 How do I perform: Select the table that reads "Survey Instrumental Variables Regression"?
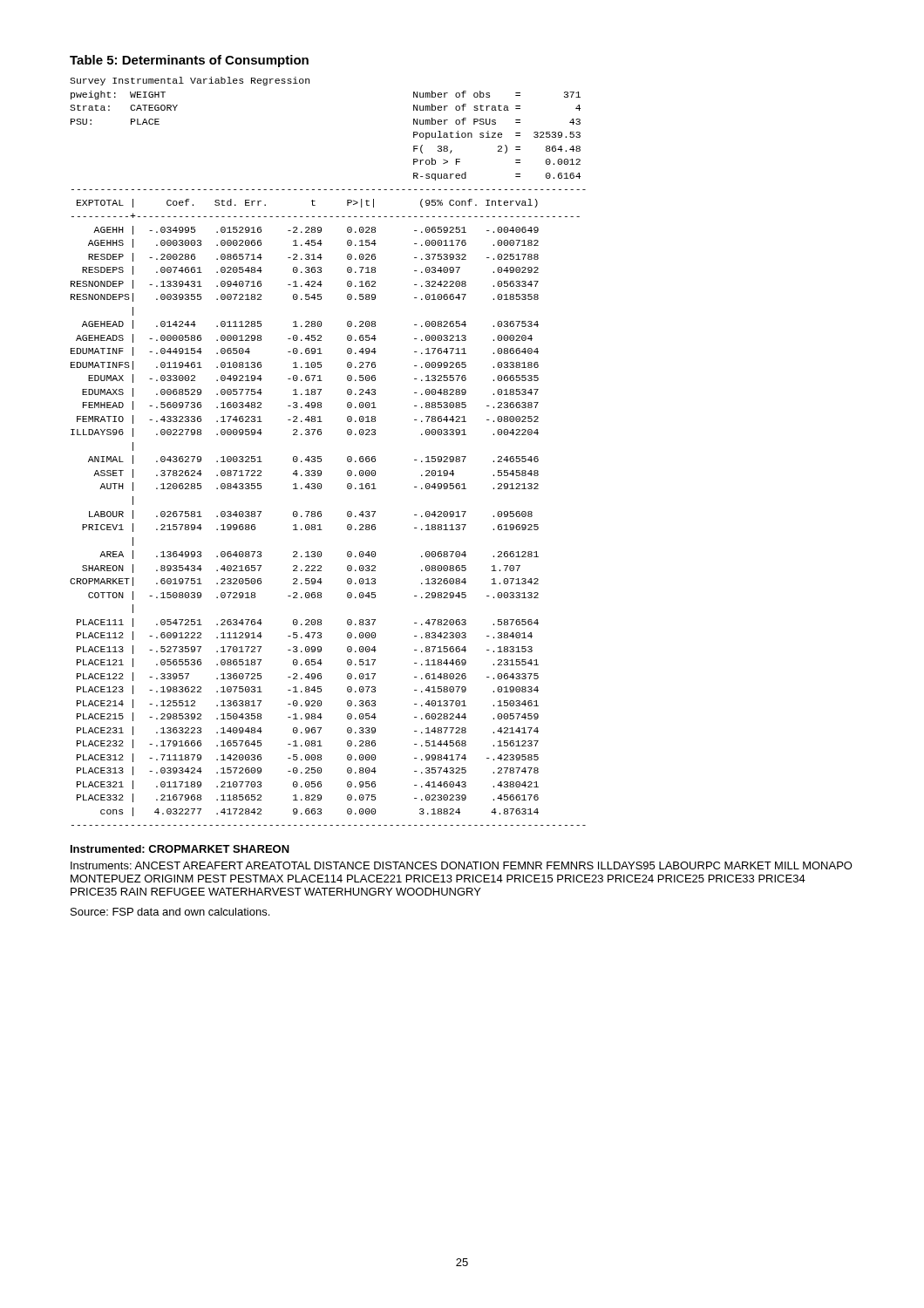(462, 453)
